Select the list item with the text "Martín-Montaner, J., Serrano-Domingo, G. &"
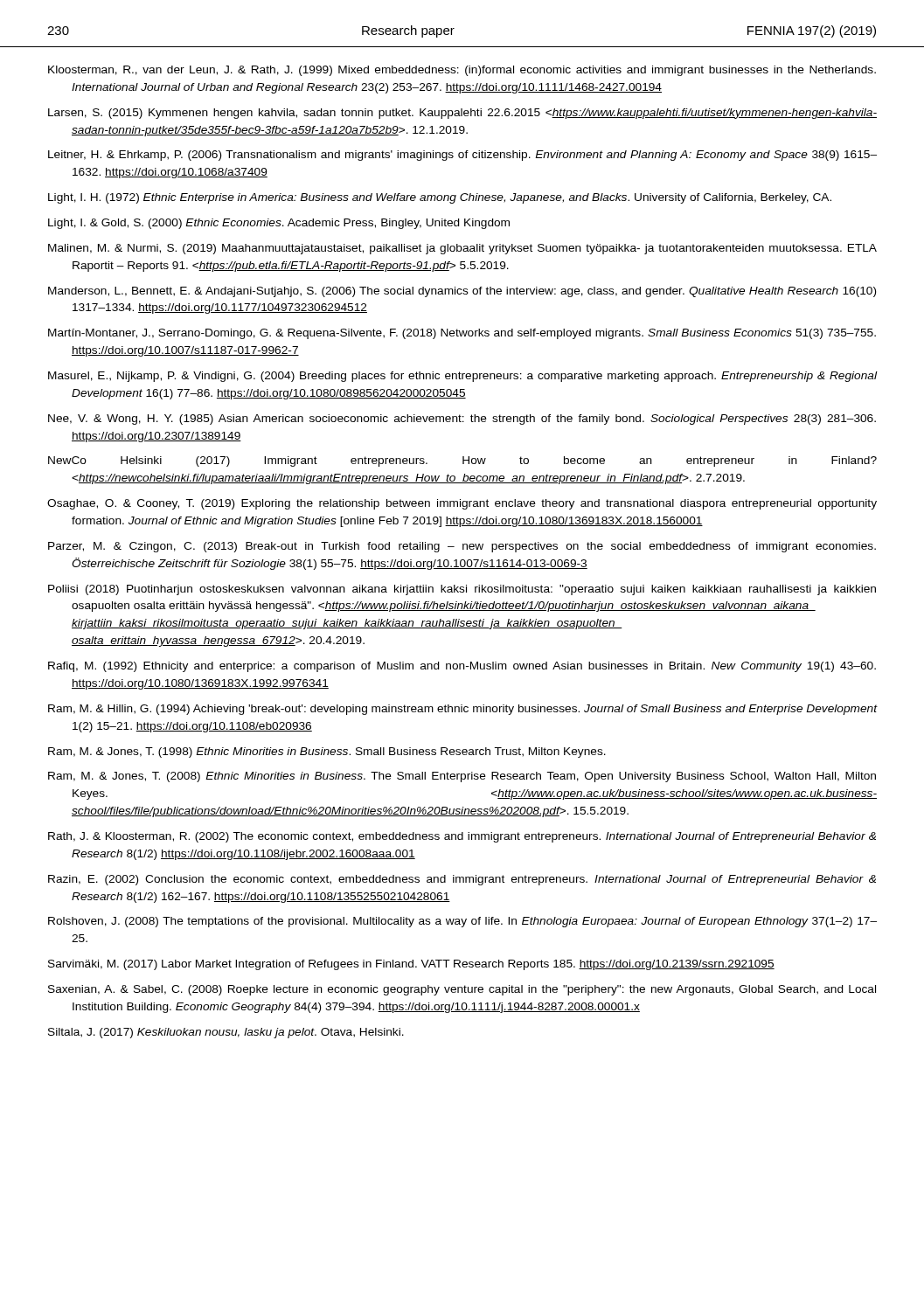 click(x=462, y=342)
